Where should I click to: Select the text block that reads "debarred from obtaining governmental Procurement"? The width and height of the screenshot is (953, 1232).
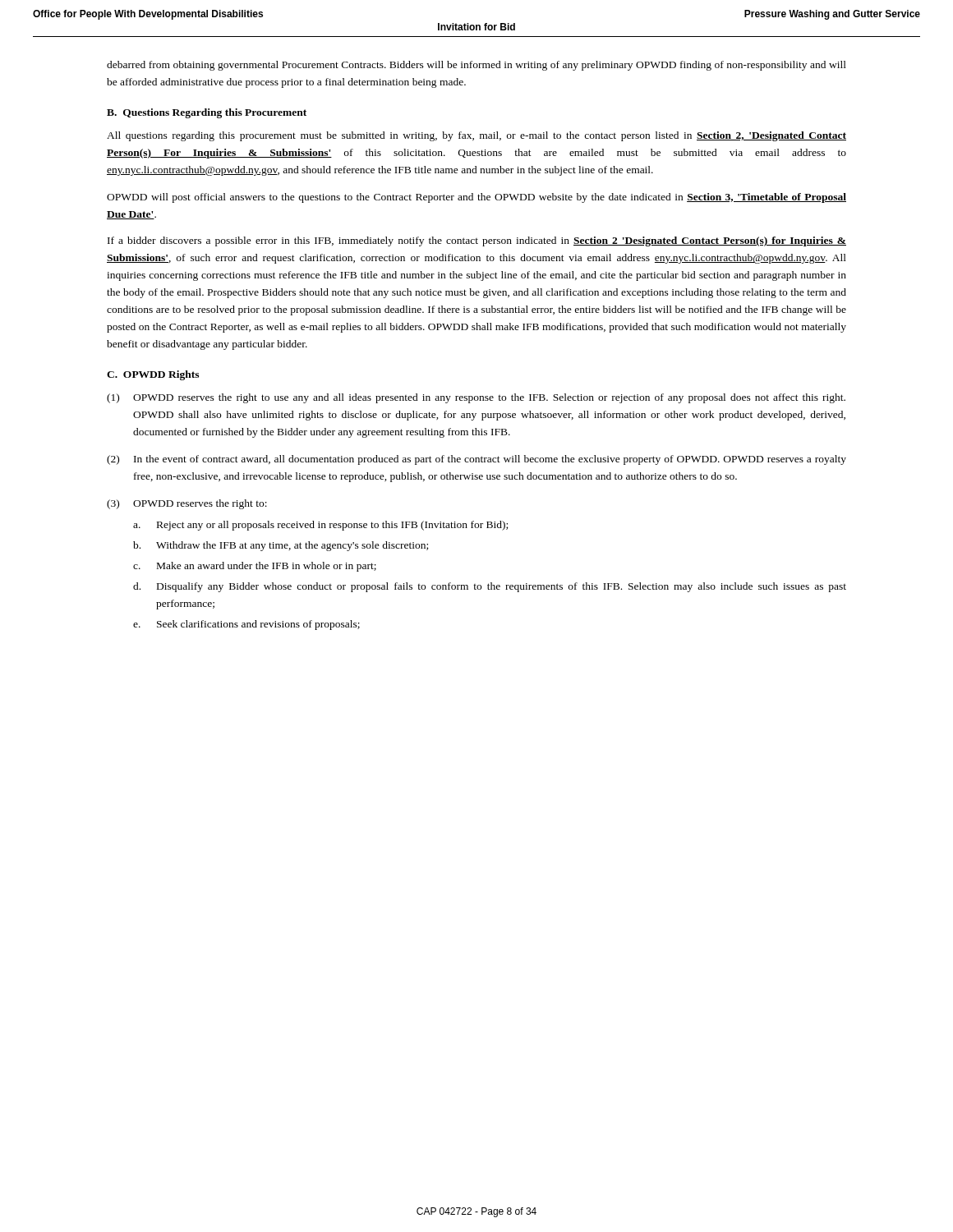476,74
